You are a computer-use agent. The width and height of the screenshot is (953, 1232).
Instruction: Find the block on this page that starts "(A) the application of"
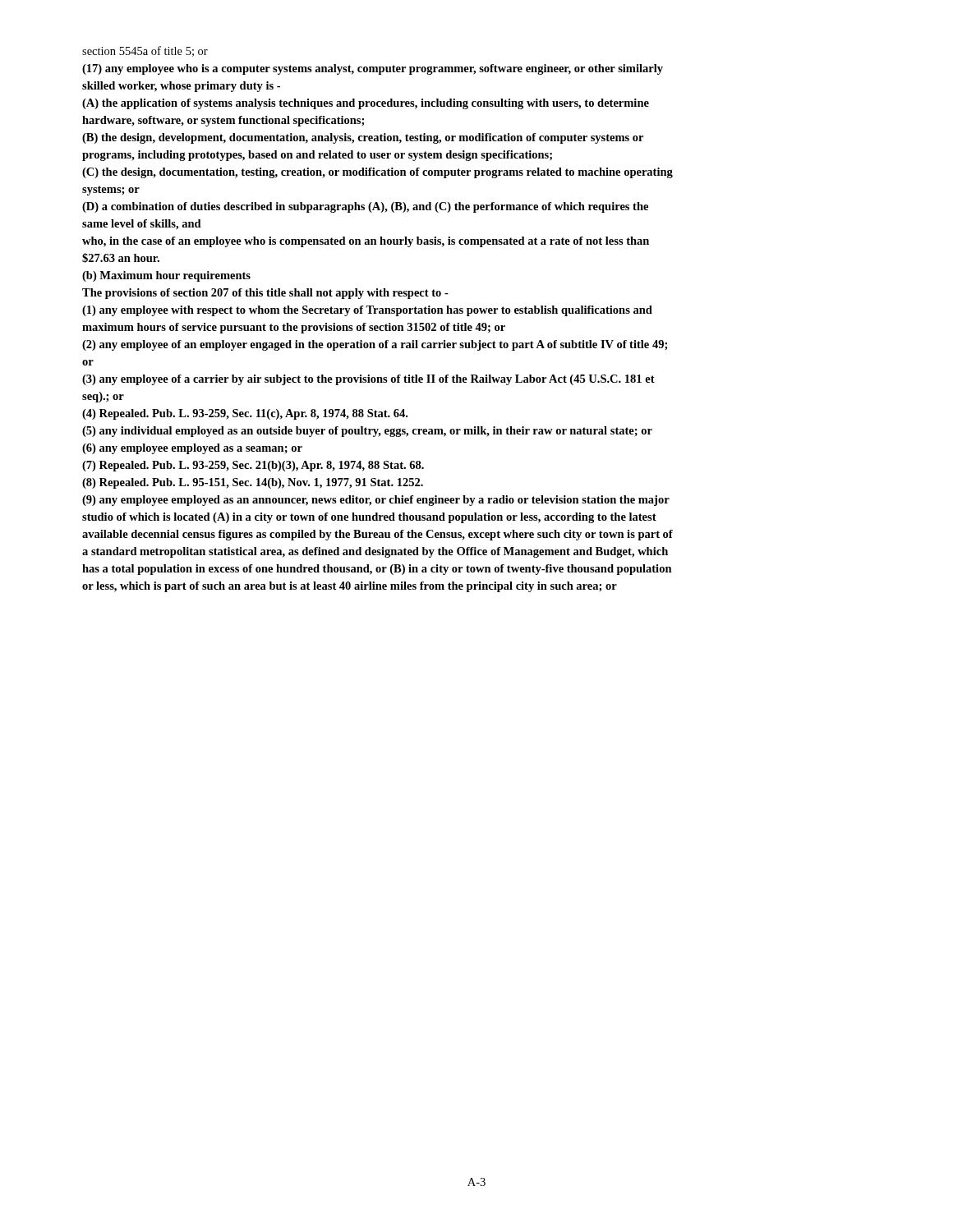pyautogui.click(x=378, y=112)
